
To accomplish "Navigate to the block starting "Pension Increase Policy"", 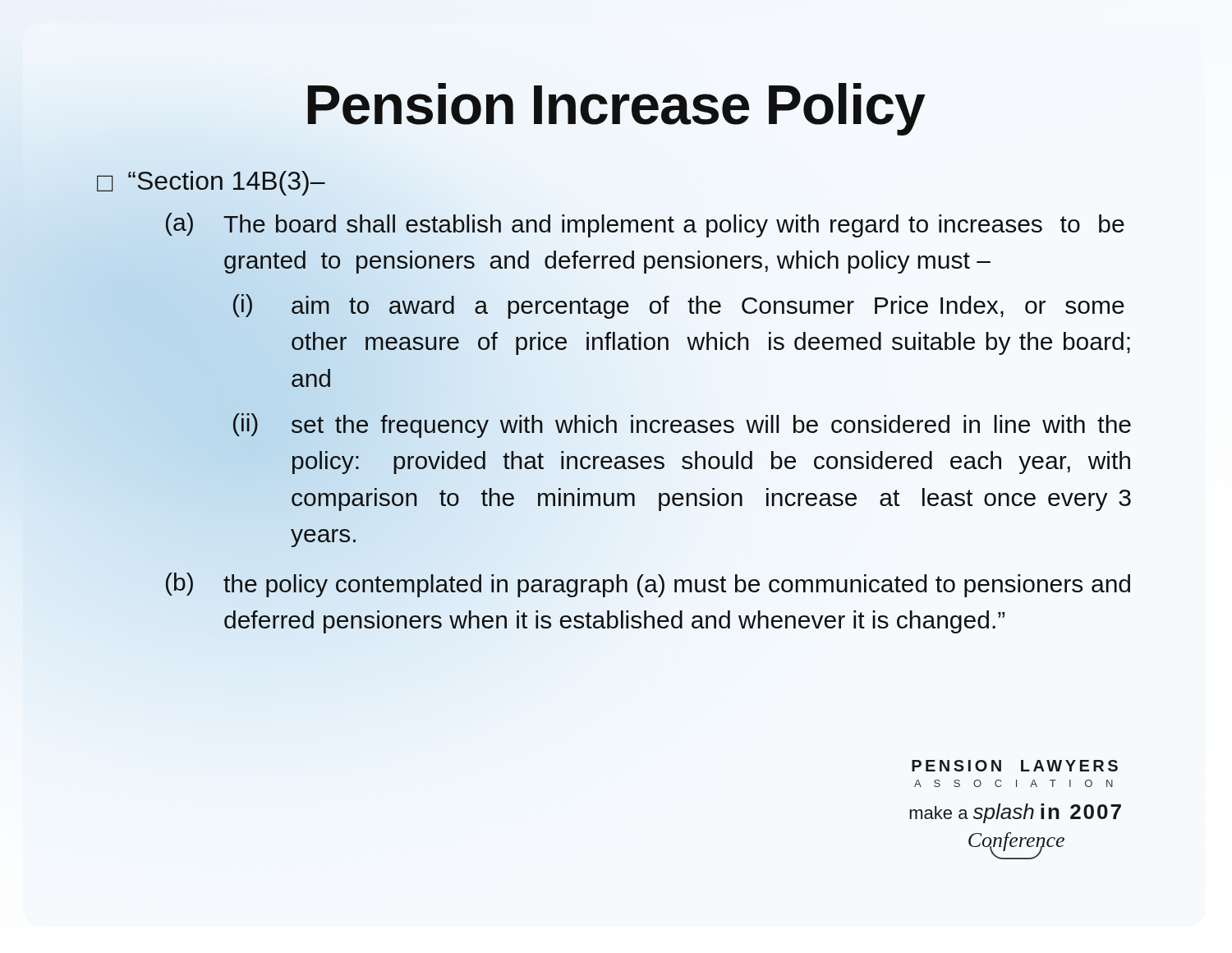I will [x=614, y=99].
